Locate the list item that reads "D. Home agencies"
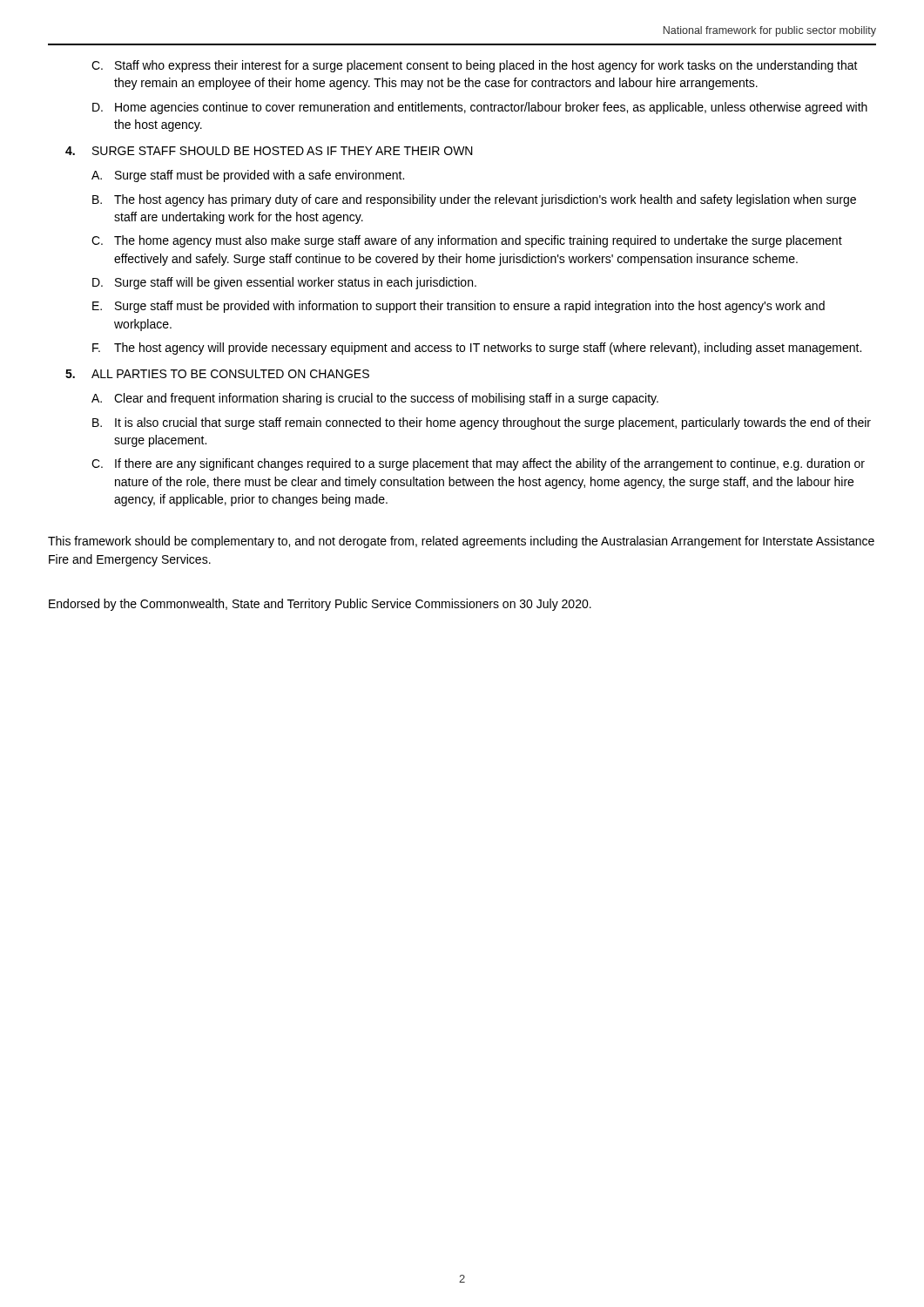The image size is (924, 1307). [484, 116]
